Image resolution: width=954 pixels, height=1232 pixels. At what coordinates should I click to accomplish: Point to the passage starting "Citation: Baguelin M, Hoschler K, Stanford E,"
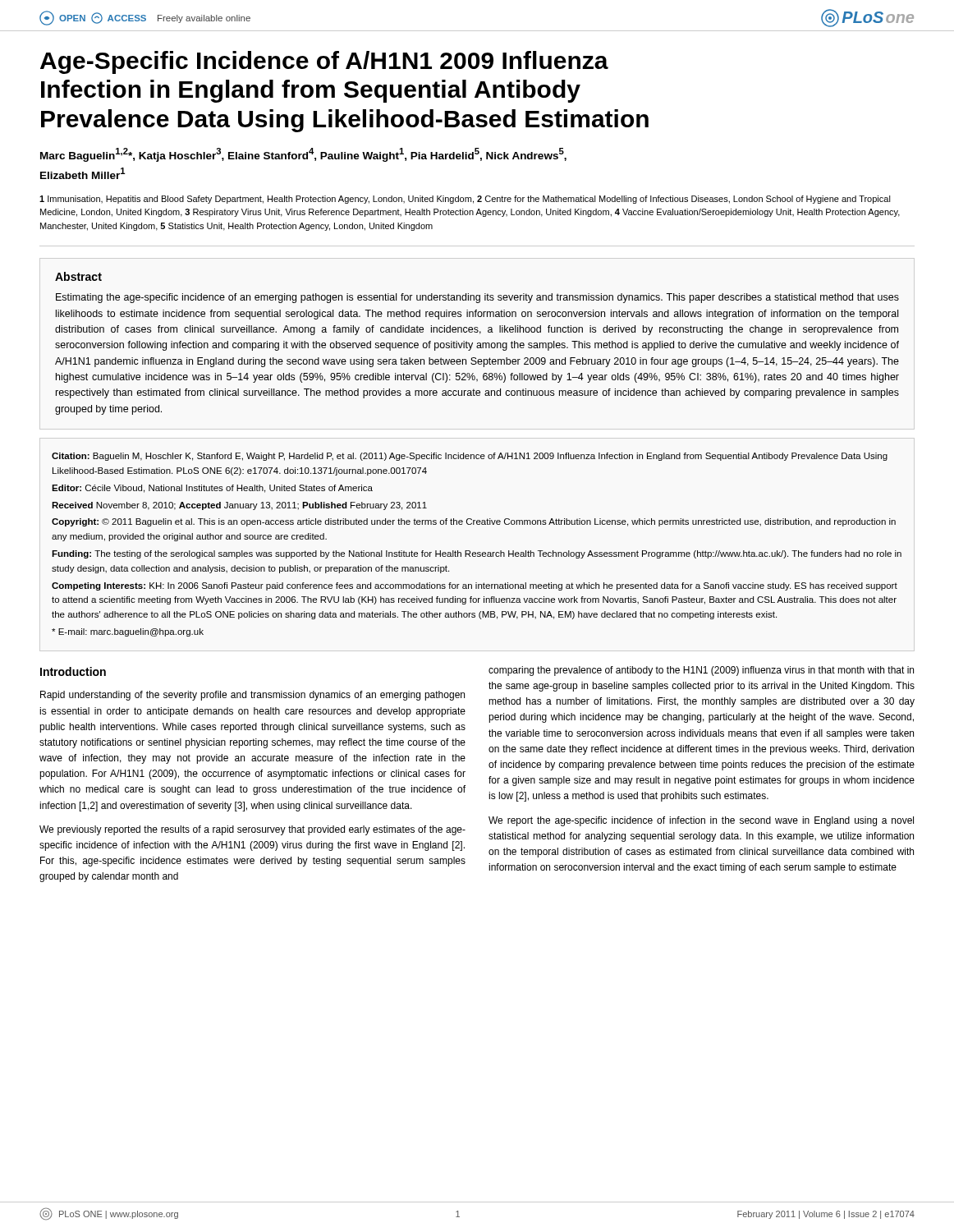point(477,464)
